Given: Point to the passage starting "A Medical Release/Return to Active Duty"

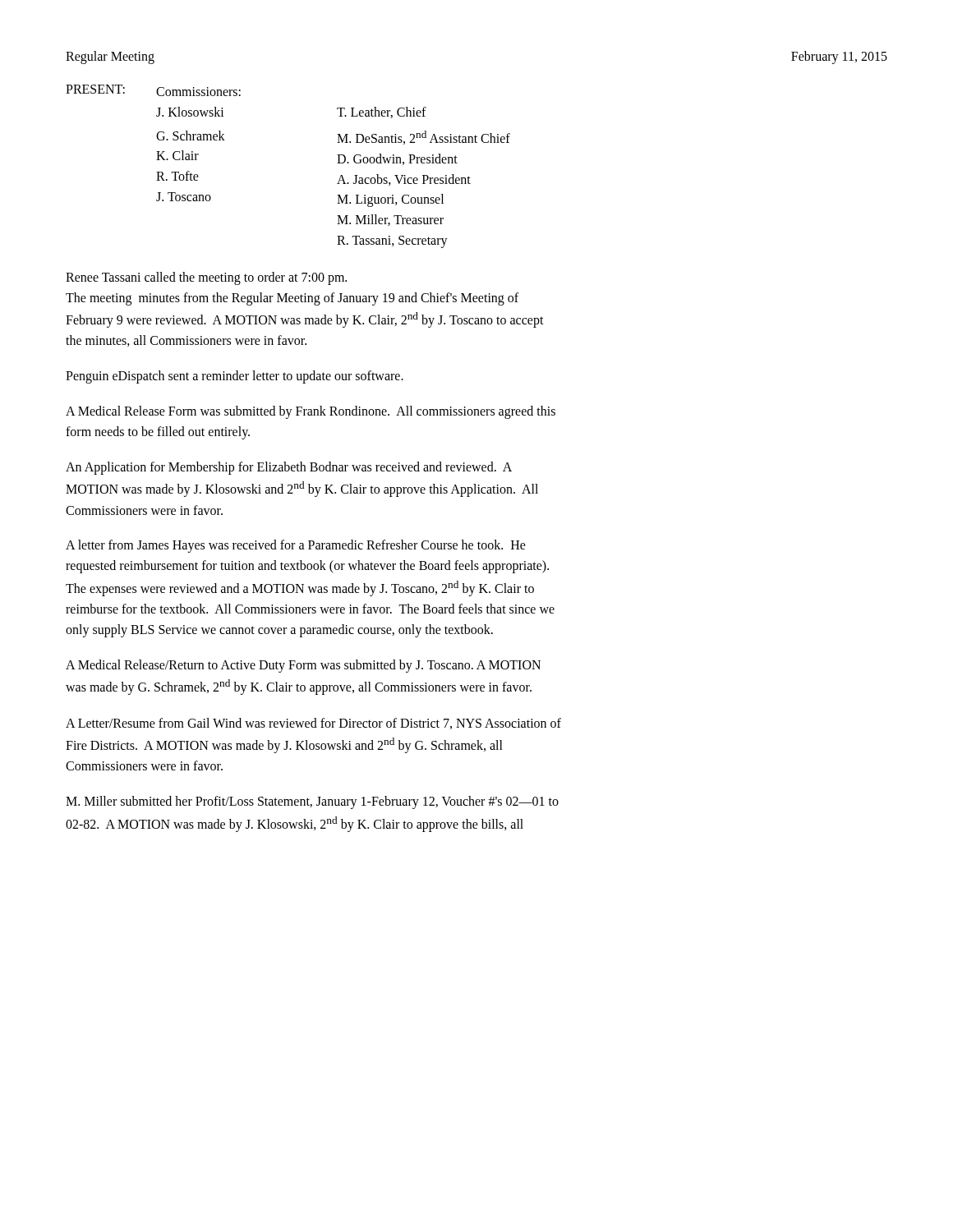Looking at the screenshot, I should 303,676.
